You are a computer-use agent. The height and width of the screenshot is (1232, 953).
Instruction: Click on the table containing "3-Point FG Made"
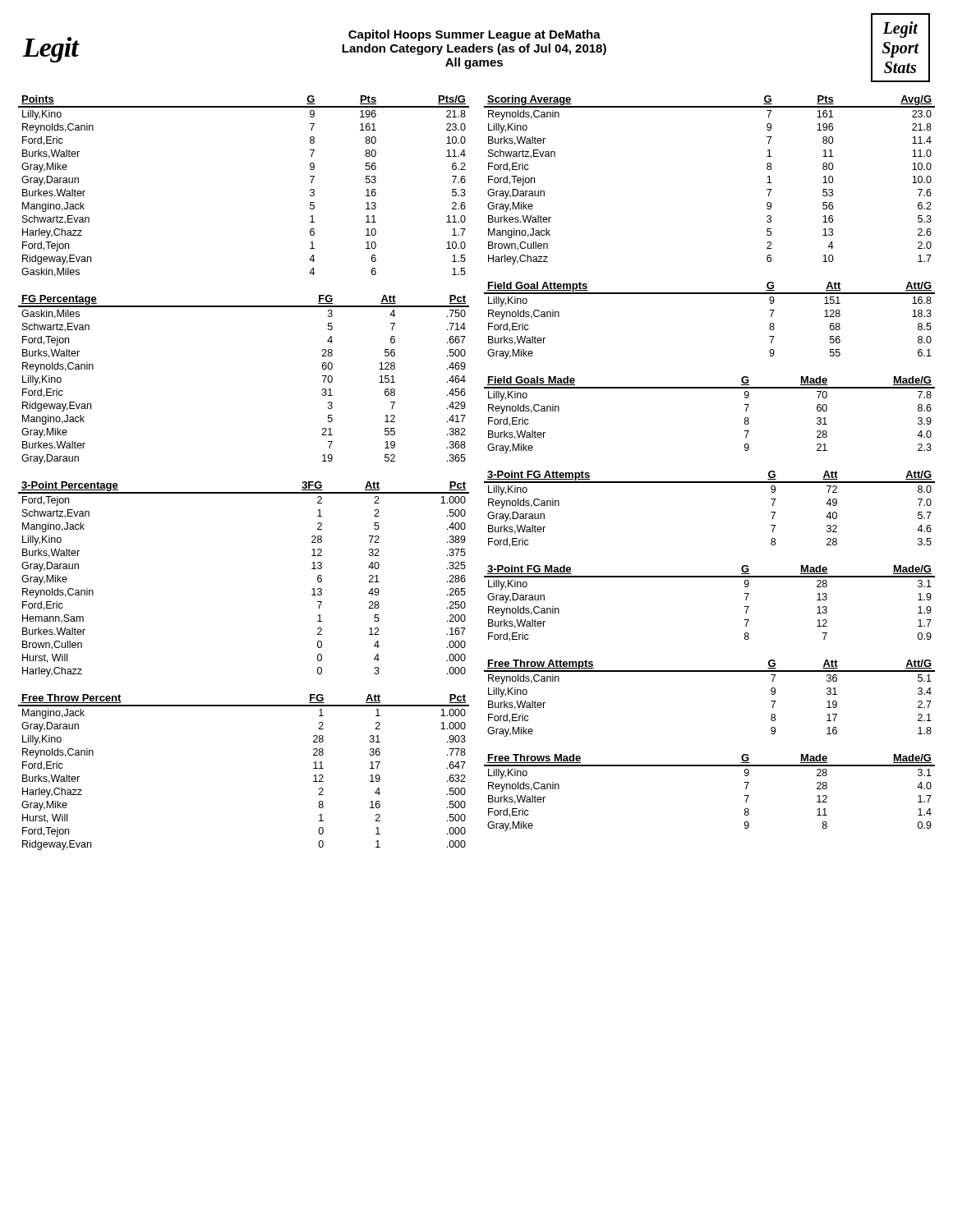709,602
